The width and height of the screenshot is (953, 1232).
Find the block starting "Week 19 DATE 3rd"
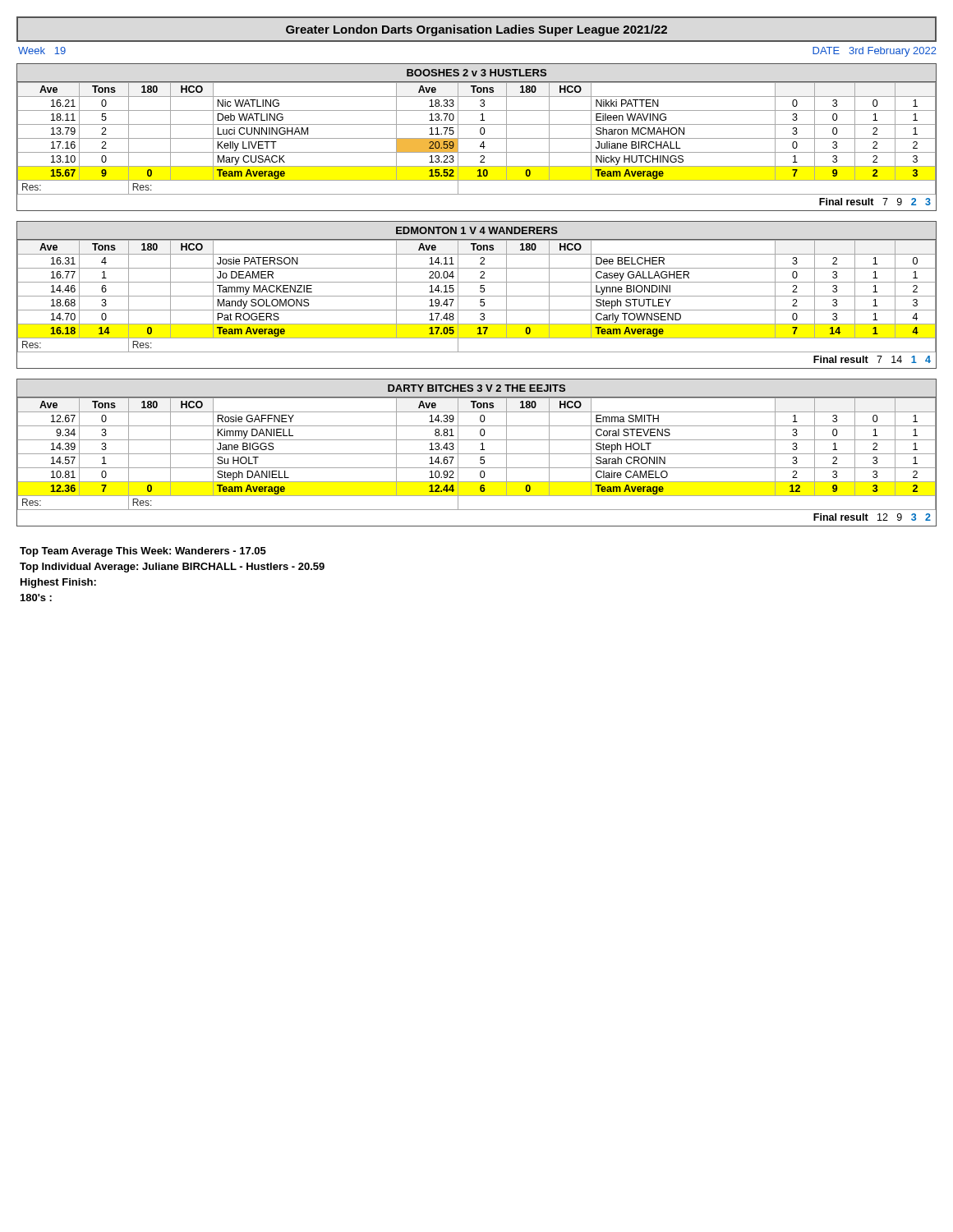477,51
